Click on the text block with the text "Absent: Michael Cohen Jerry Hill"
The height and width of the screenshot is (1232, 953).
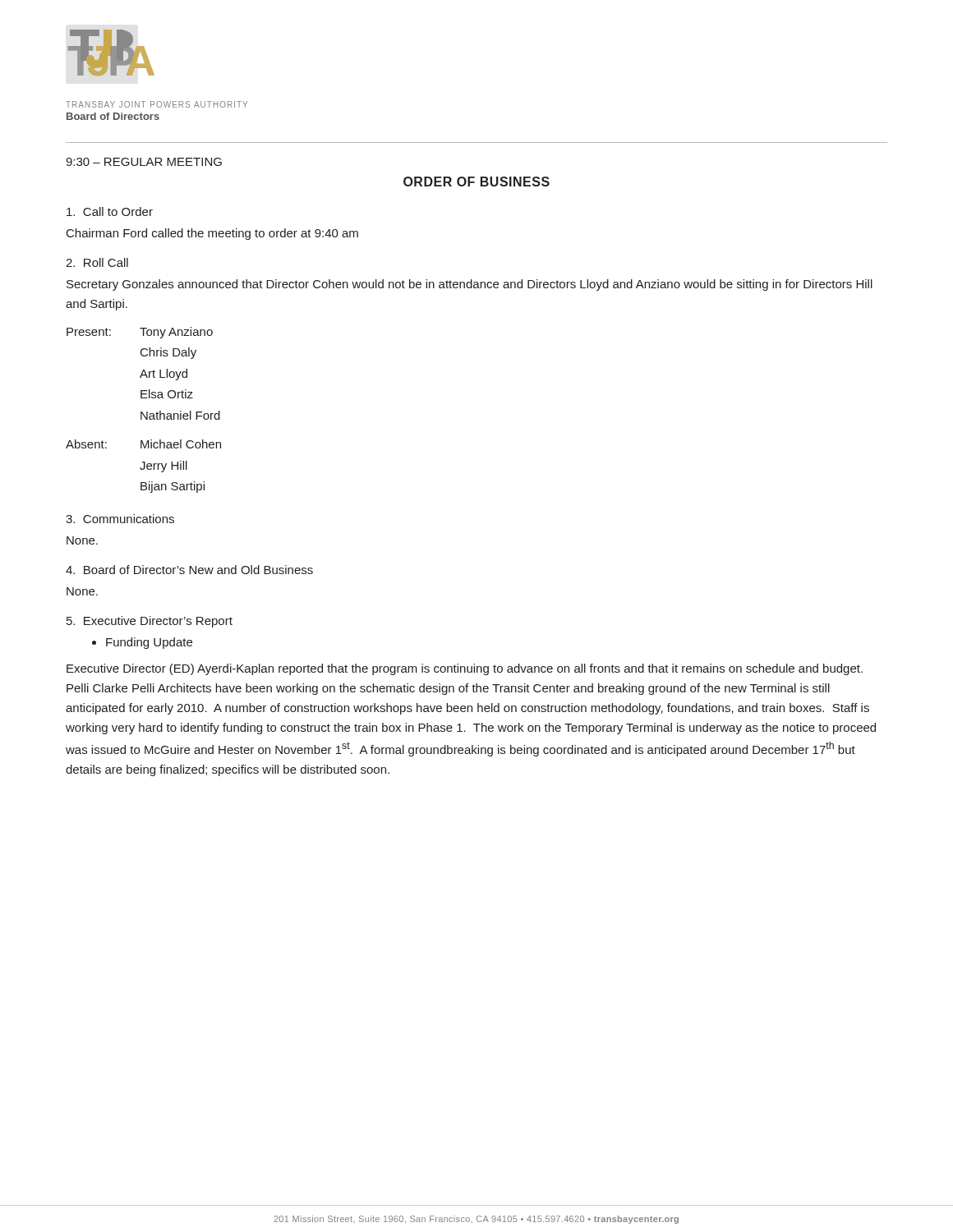click(143, 444)
